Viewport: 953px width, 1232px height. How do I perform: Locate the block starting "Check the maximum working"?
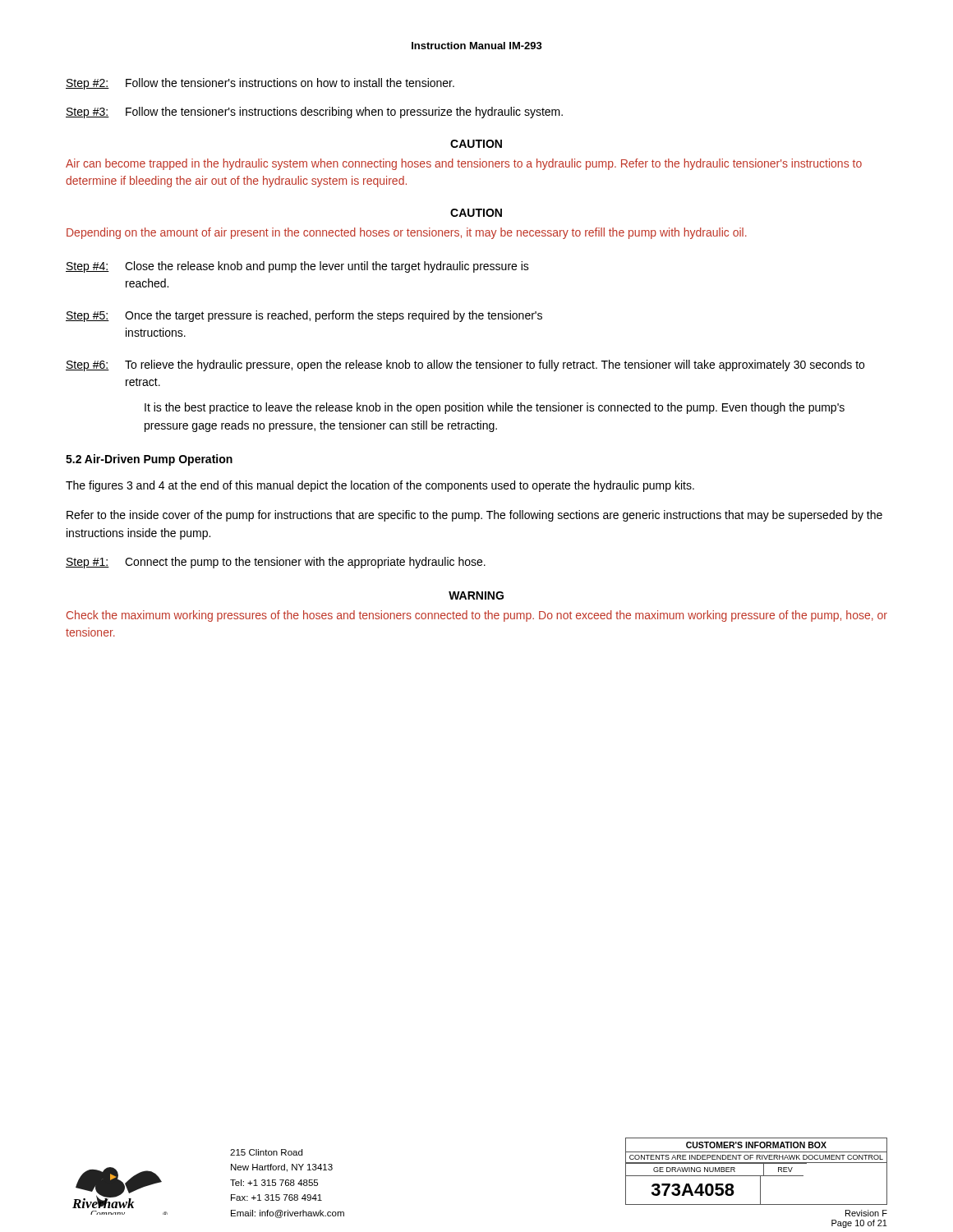[476, 624]
